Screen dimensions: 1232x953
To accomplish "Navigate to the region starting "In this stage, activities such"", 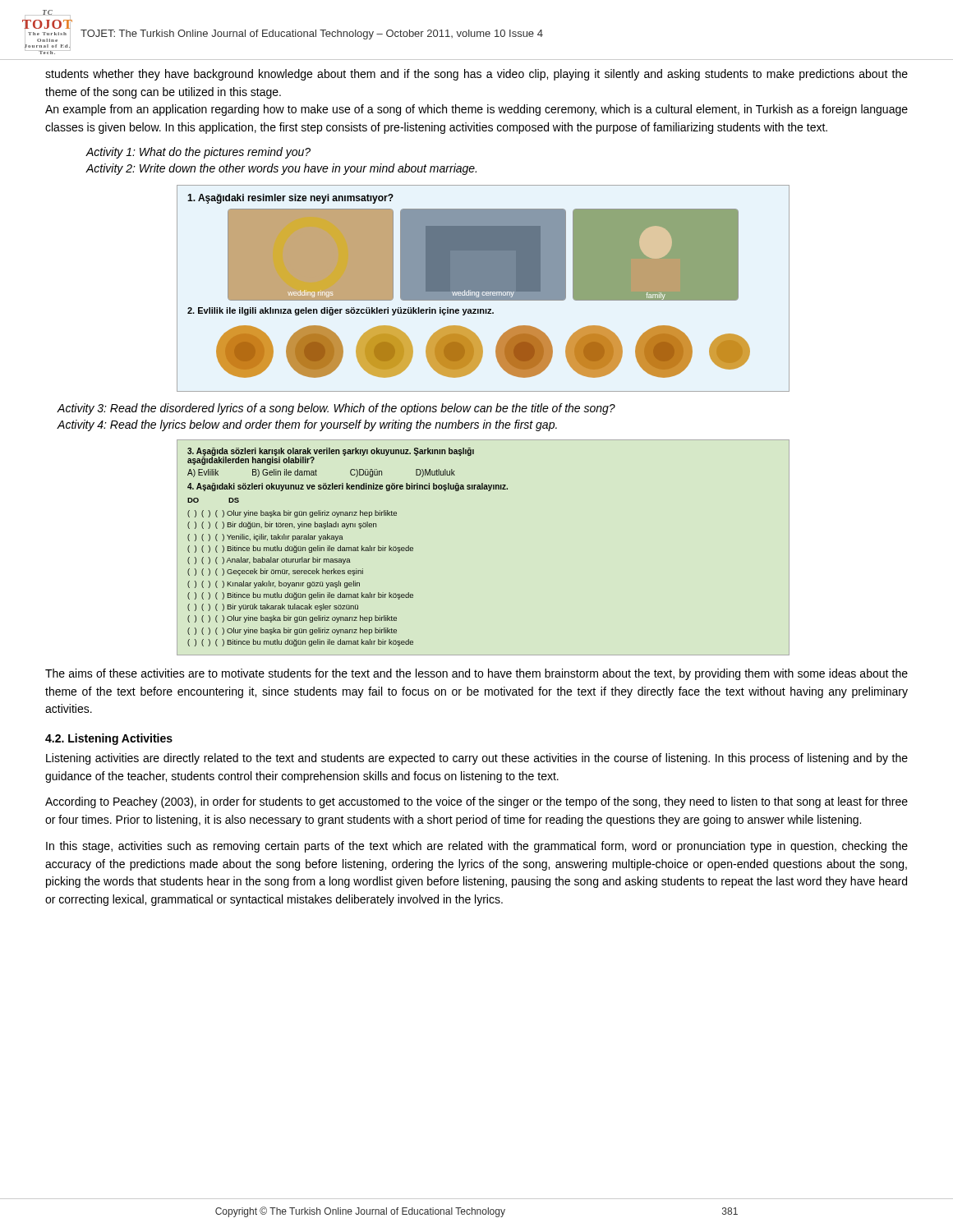I will pyautogui.click(x=476, y=873).
